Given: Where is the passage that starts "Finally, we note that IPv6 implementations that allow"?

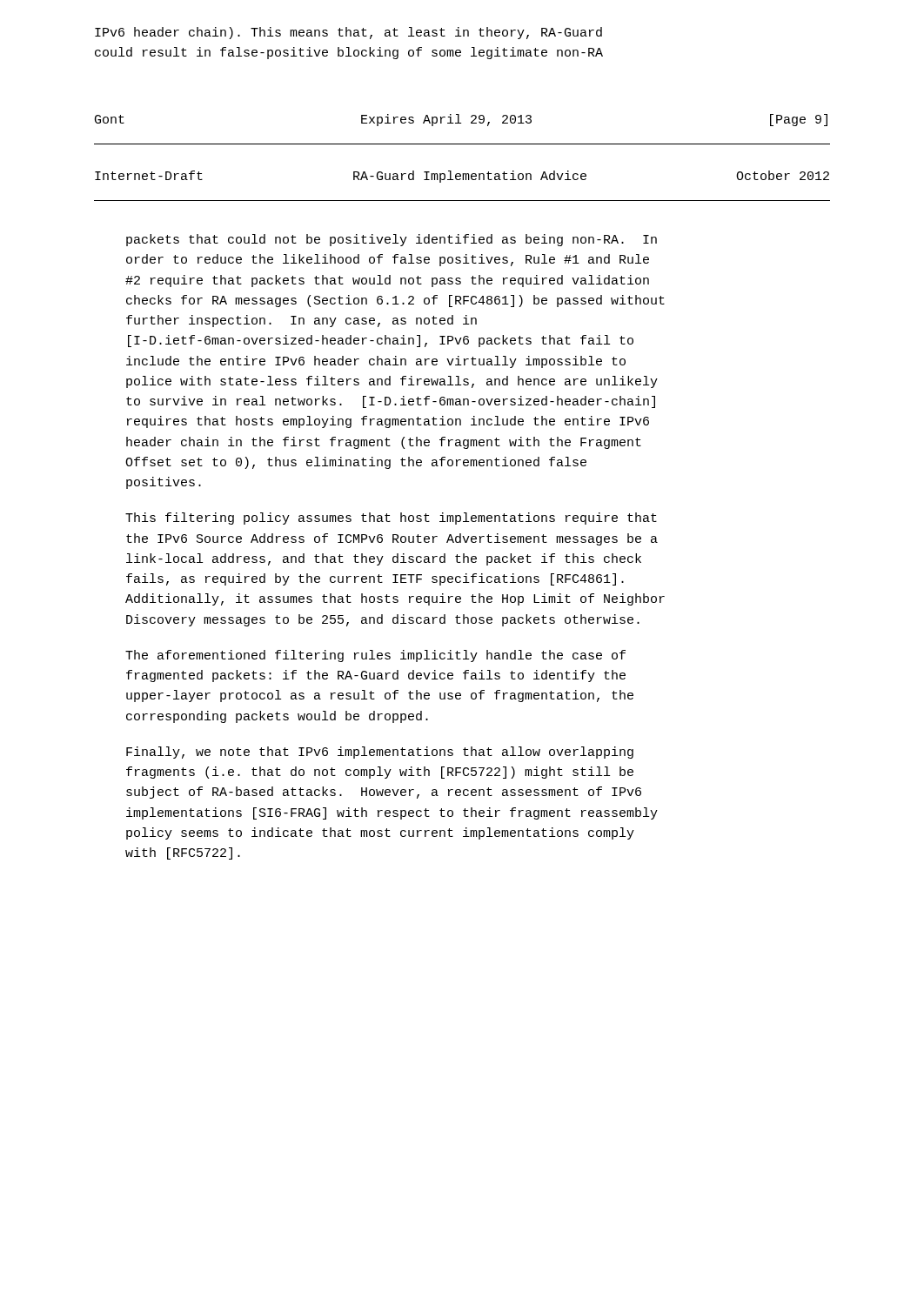Looking at the screenshot, I should point(392,803).
